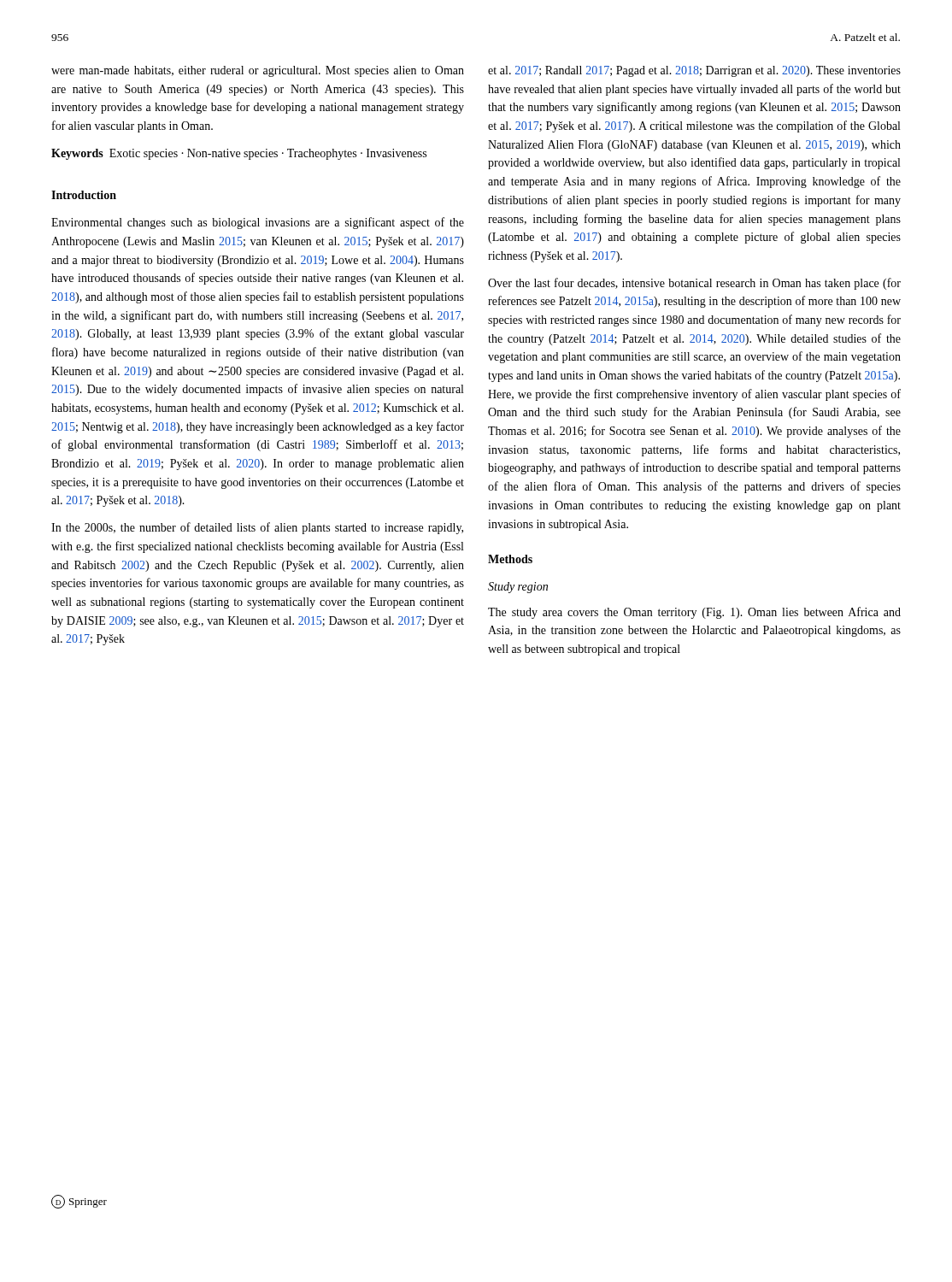Navigate to the passage starting "Study region"

(x=518, y=587)
